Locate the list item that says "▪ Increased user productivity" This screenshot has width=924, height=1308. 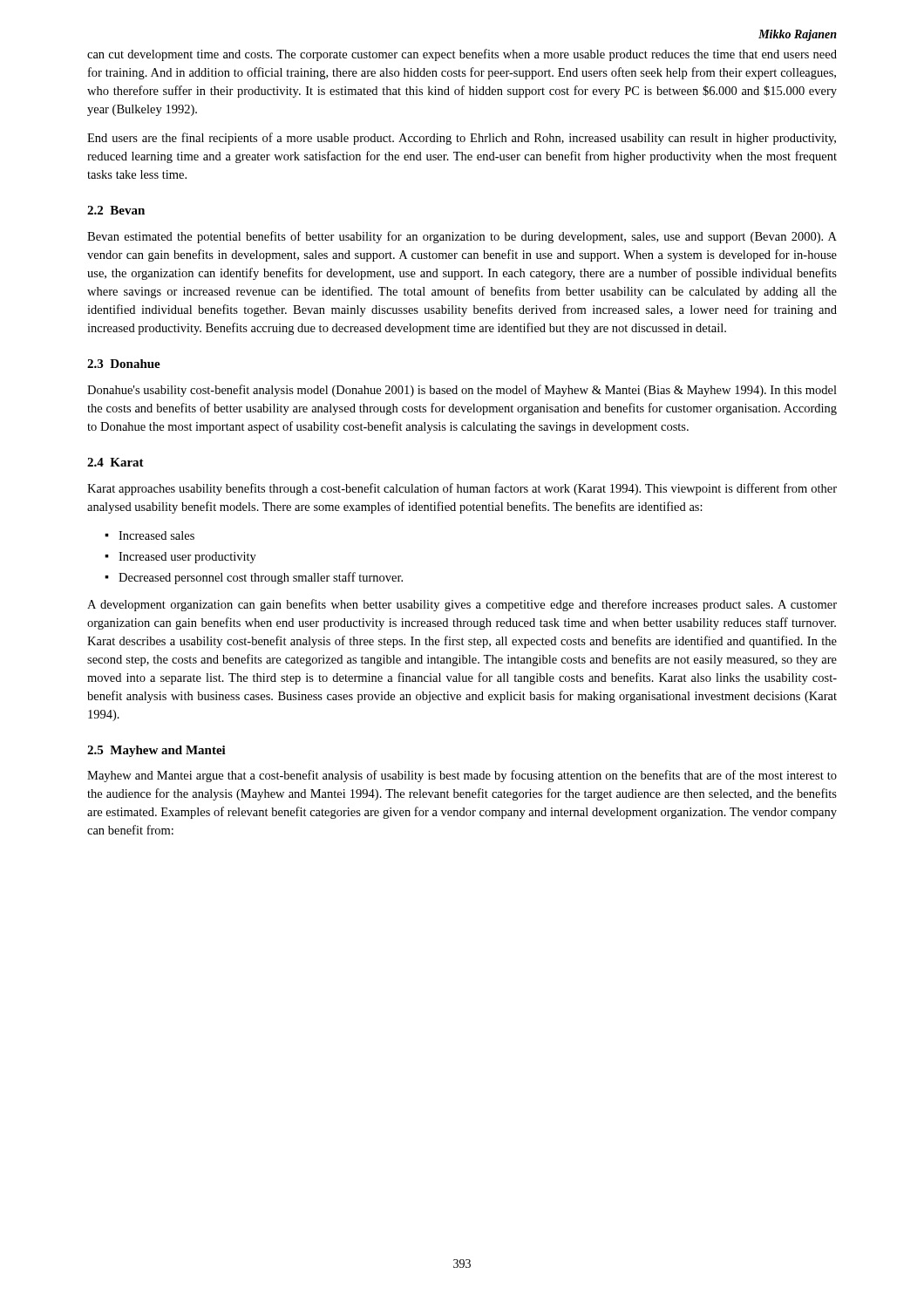[x=180, y=558]
